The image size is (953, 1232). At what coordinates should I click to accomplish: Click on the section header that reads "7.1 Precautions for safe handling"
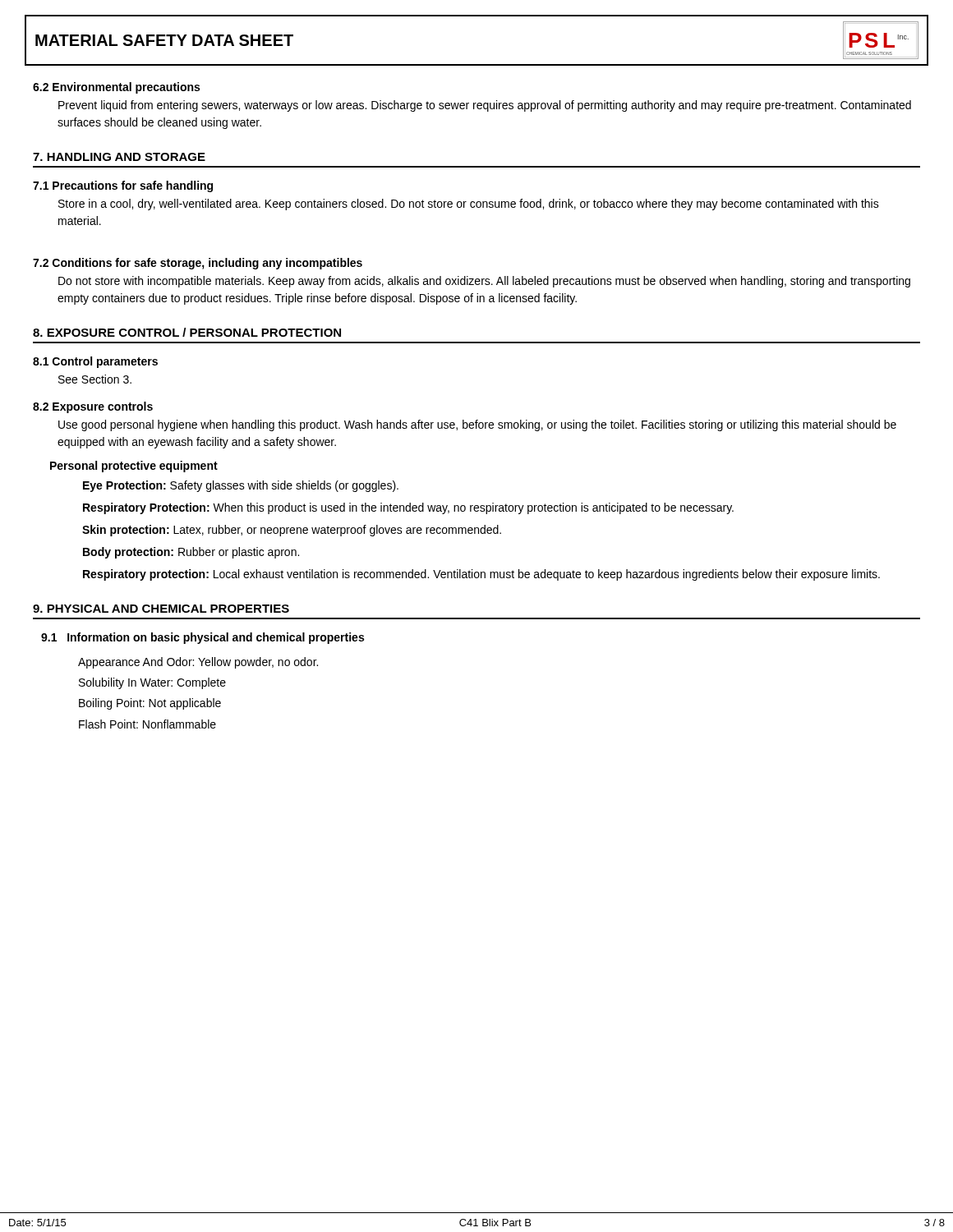(123, 186)
